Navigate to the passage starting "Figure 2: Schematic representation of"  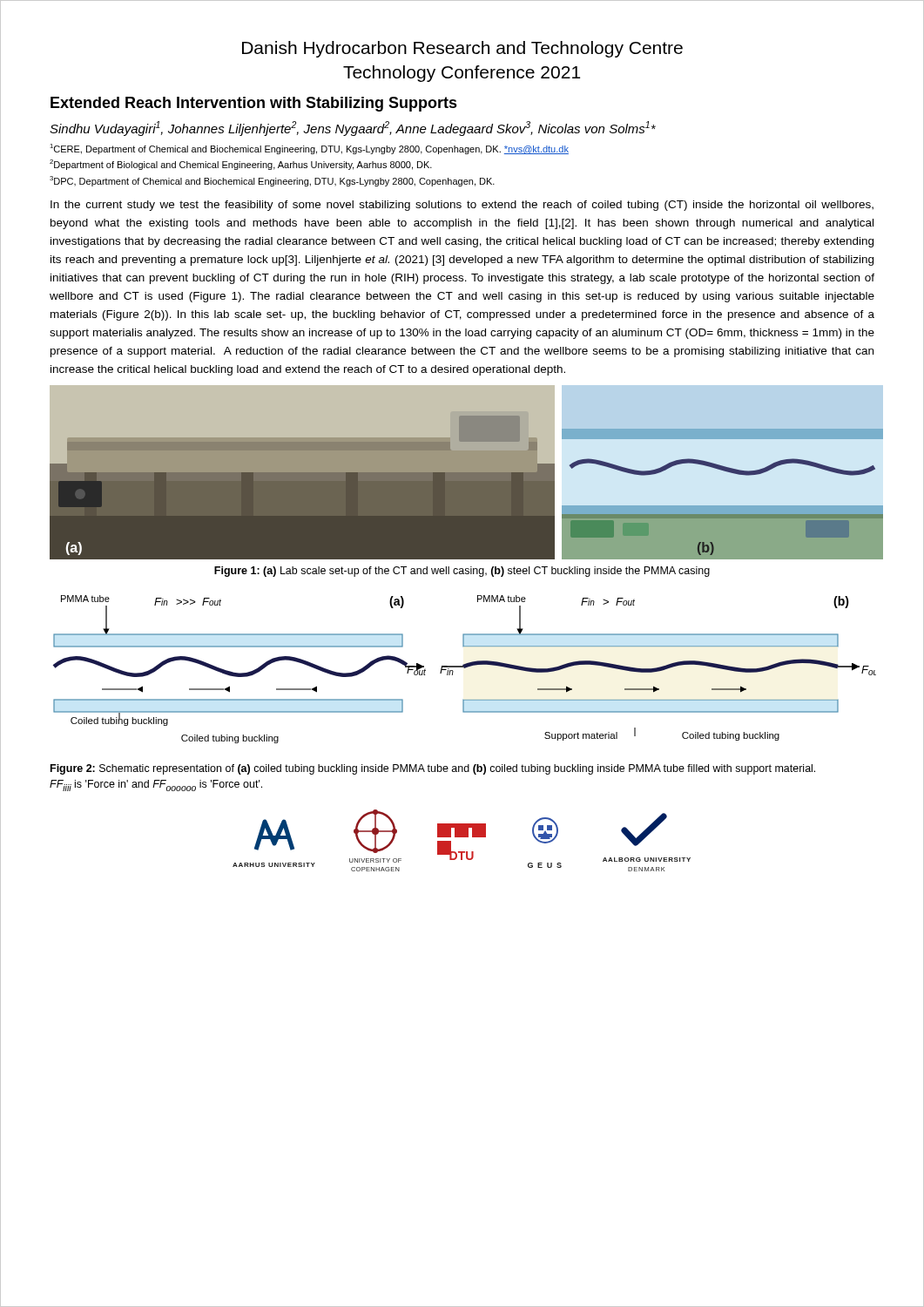(x=433, y=777)
